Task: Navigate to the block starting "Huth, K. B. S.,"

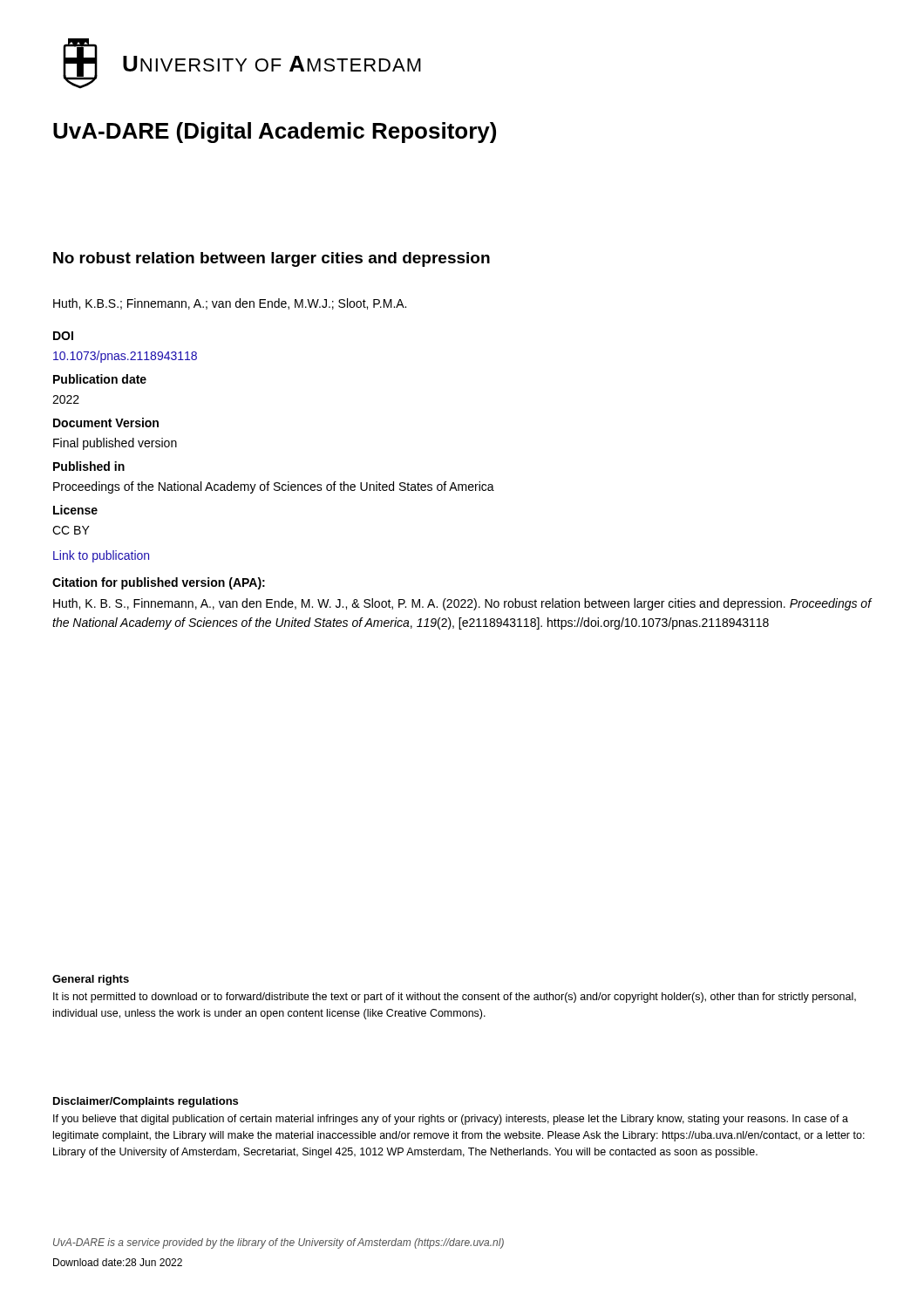Action: point(462,613)
